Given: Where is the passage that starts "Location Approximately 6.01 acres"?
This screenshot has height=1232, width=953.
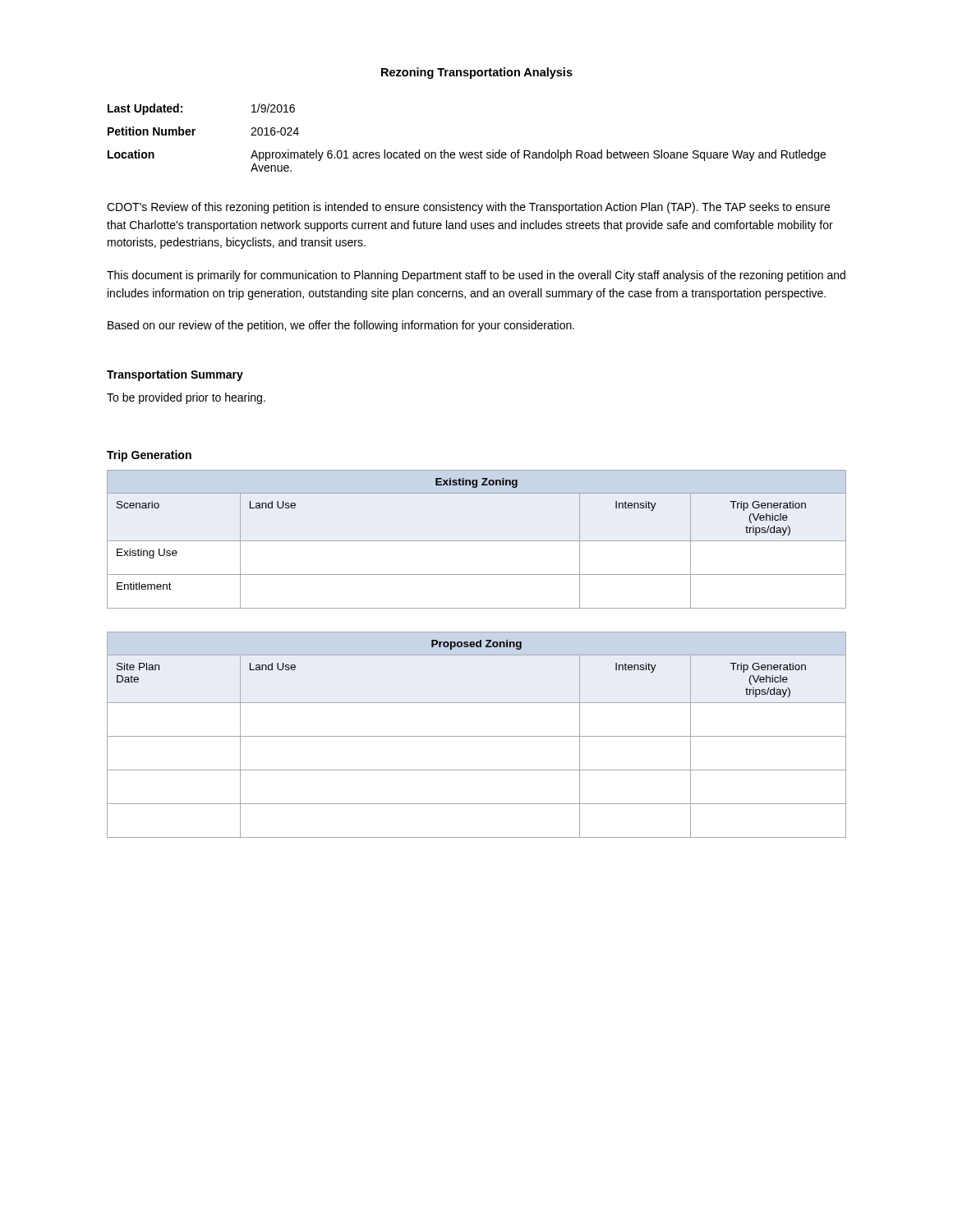Looking at the screenshot, I should [x=476, y=161].
